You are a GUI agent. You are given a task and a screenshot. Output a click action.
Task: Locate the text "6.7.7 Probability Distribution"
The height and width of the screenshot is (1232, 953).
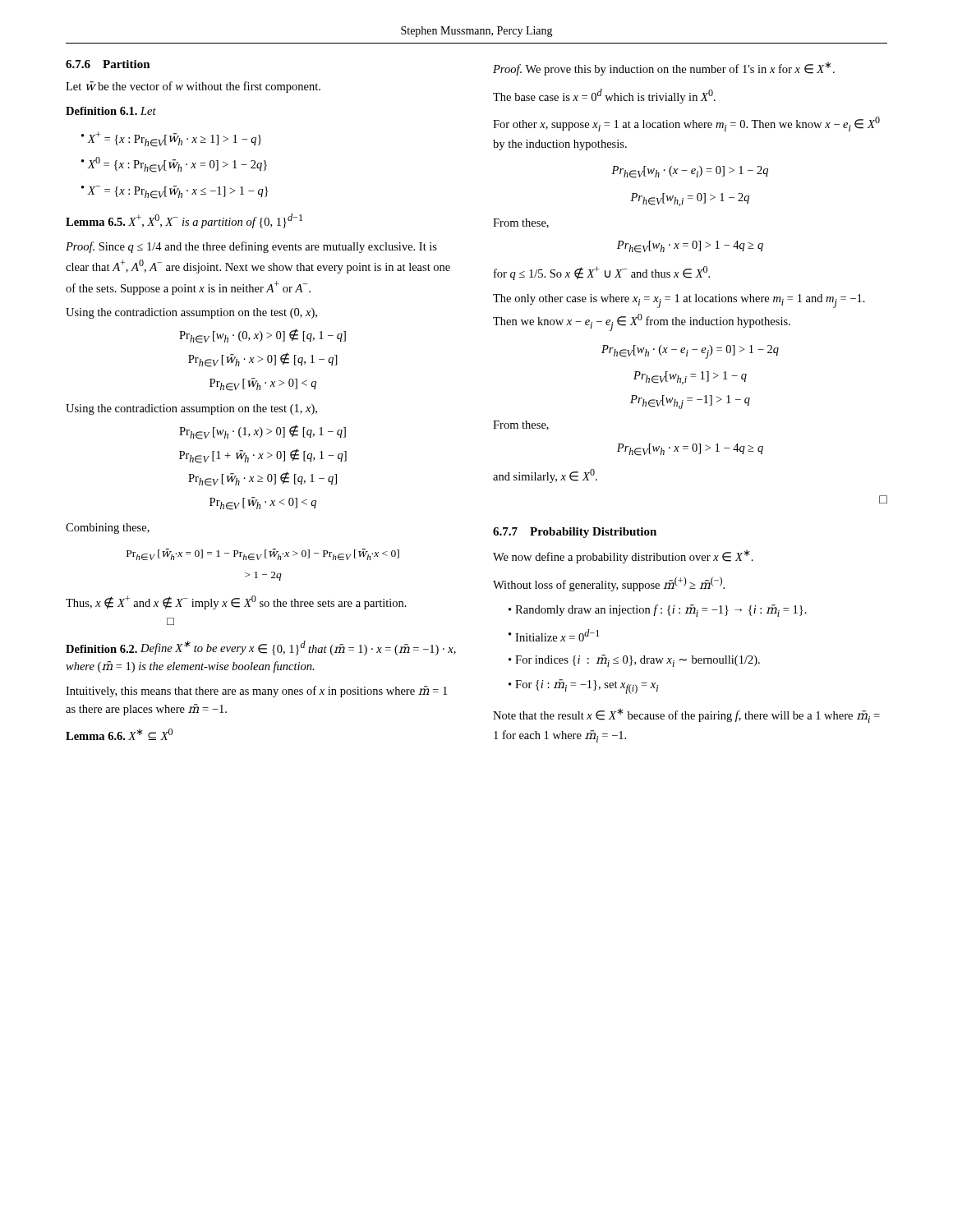click(x=575, y=532)
